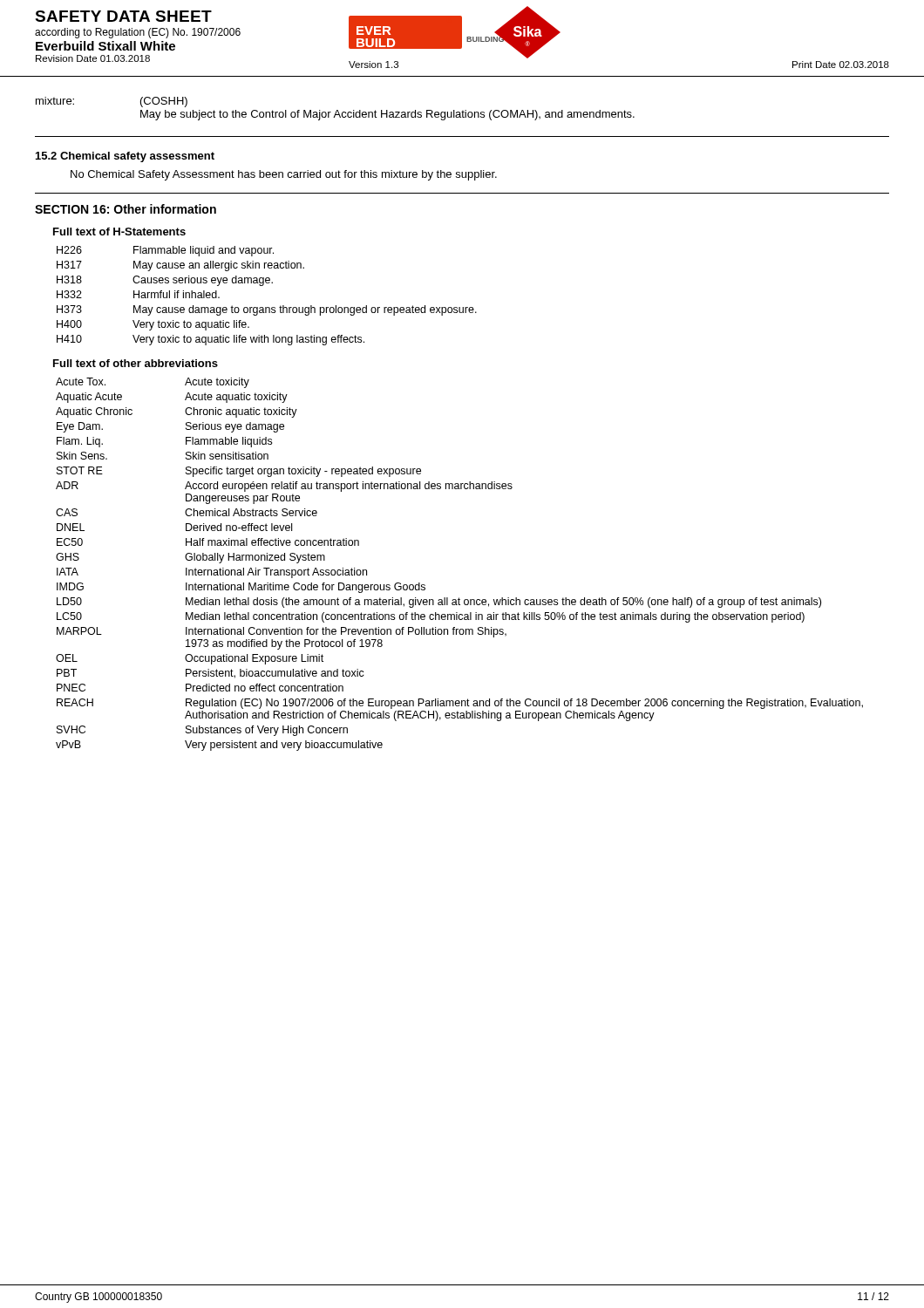924x1308 pixels.
Task: Find the text block with the text "mixture: (COSHH) May be subject"
Action: [x=335, y=107]
